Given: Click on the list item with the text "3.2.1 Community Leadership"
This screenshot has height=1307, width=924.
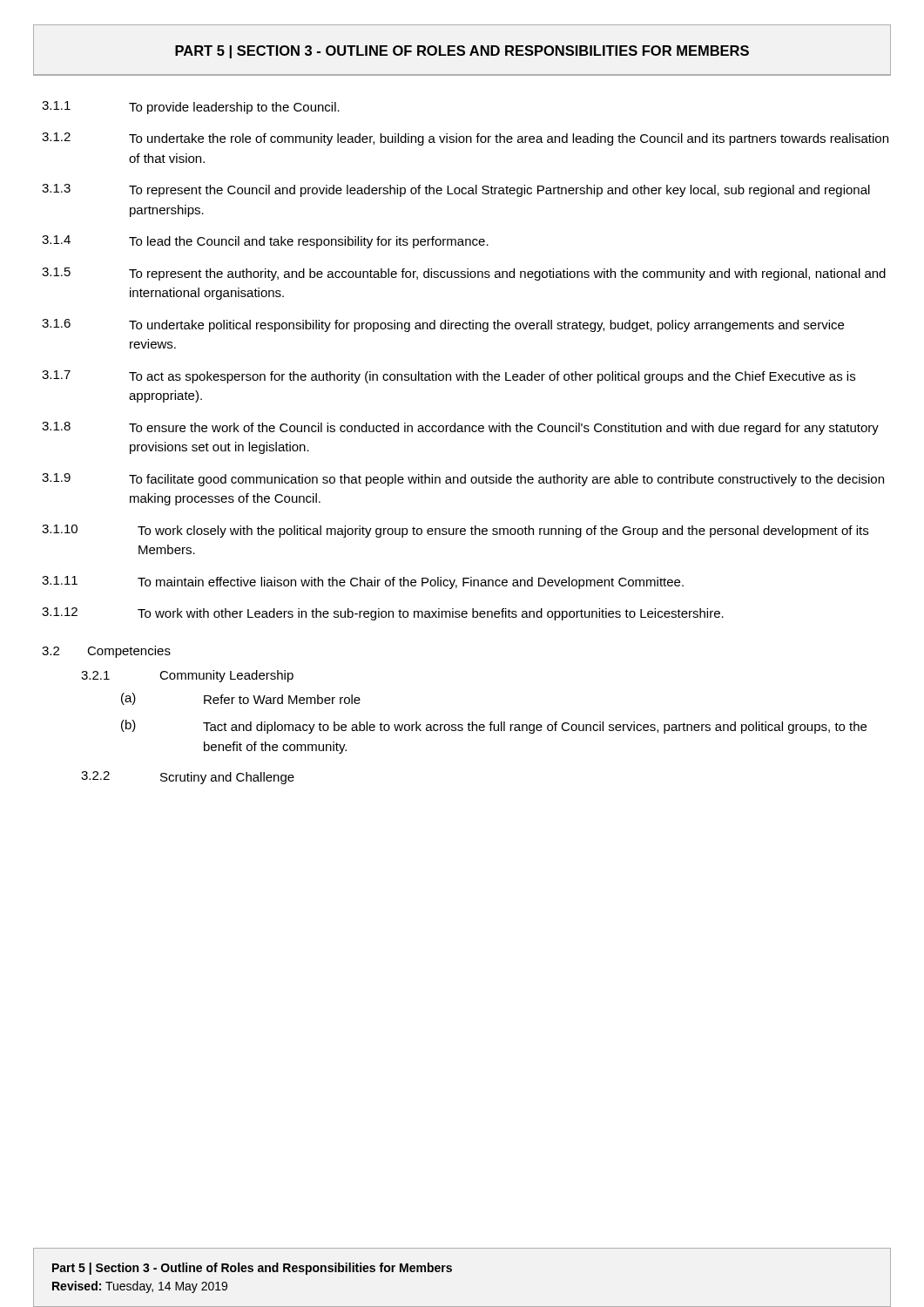Looking at the screenshot, I should (163, 675).
